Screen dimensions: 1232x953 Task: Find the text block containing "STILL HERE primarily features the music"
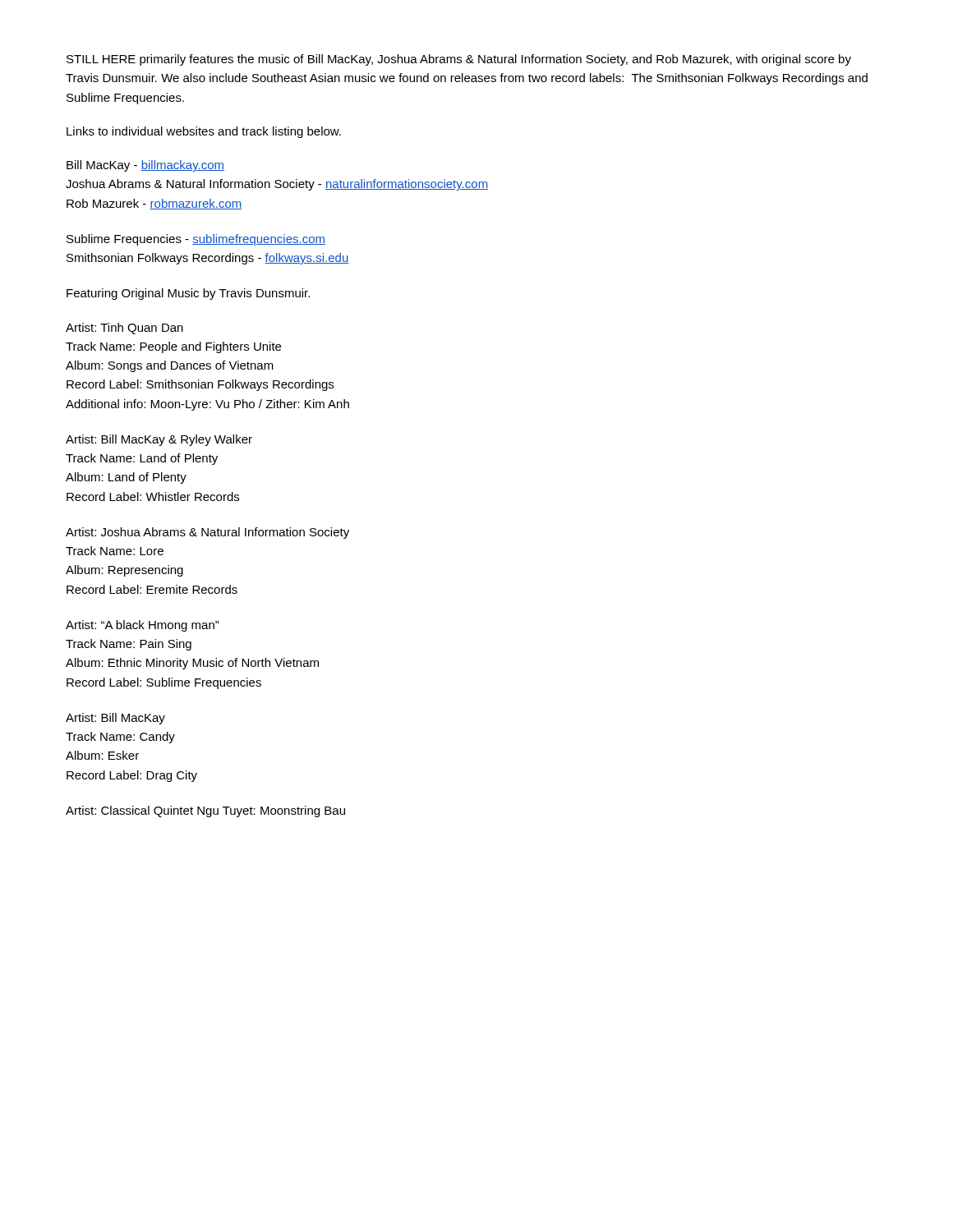tap(467, 78)
